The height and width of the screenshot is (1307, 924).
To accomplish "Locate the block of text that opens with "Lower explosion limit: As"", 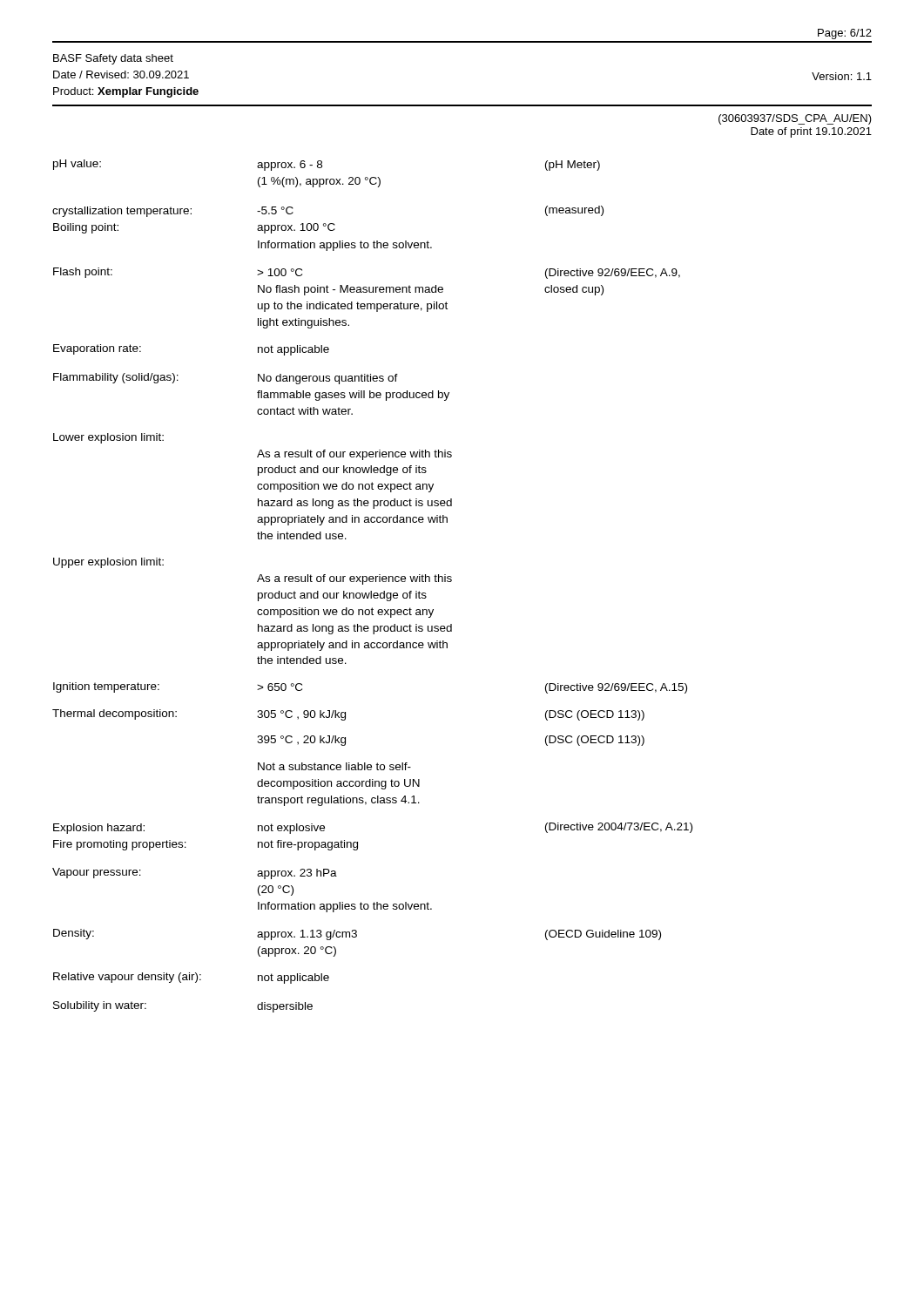I will [x=298, y=487].
